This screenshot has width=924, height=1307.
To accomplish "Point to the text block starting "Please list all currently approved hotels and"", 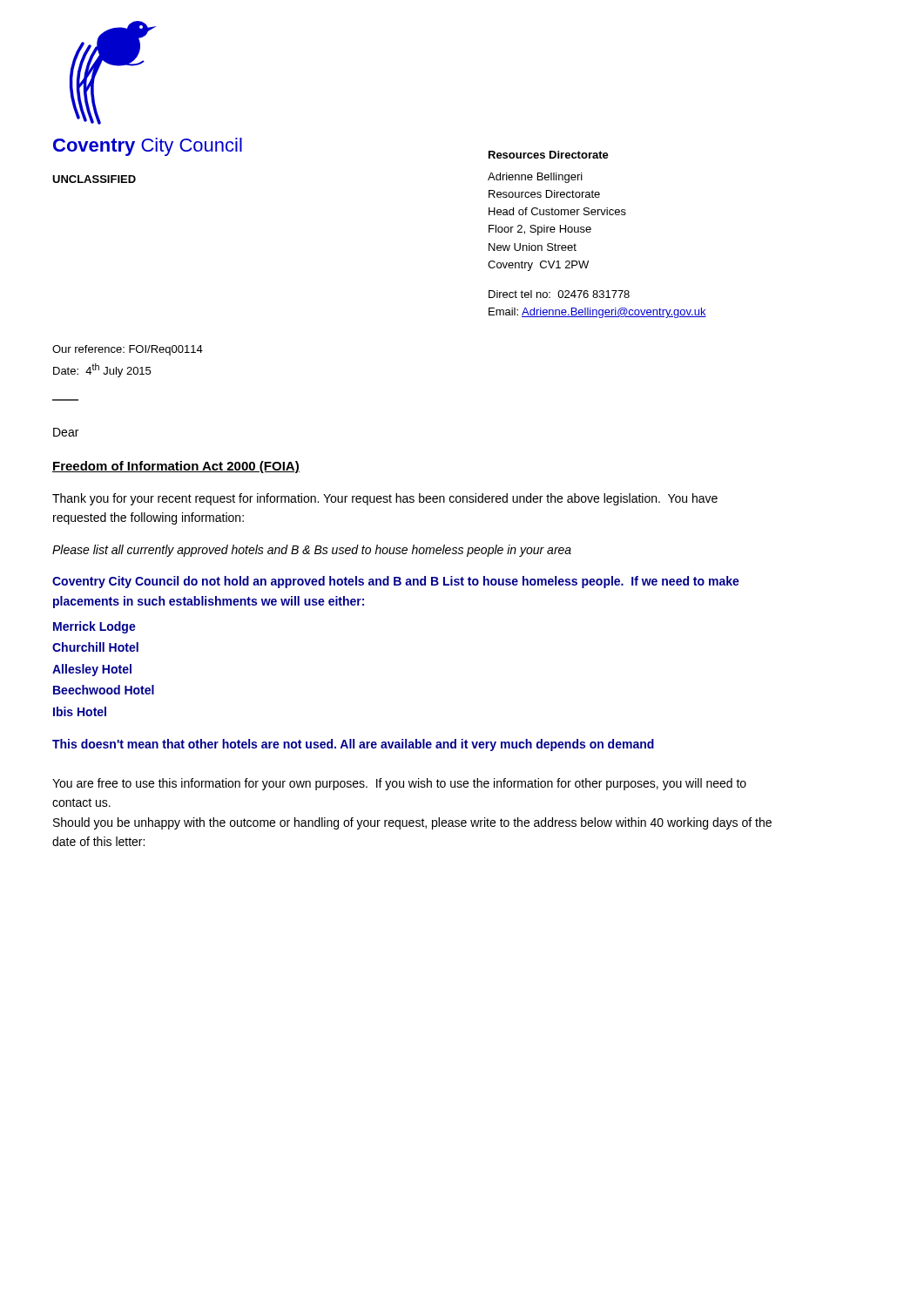I will pyautogui.click(x=312, y=550).
